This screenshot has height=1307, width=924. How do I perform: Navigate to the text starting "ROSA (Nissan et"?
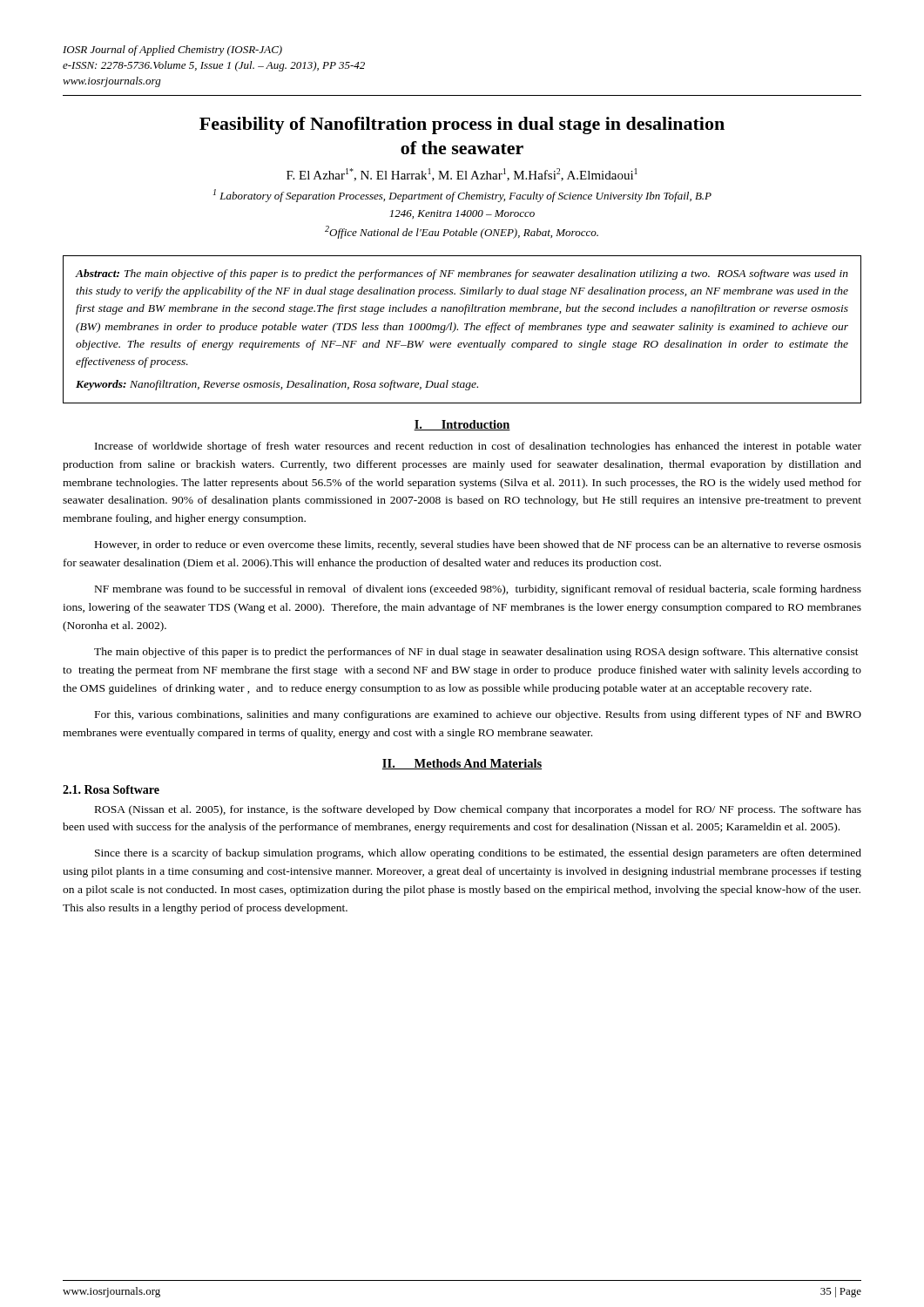pos(462,859)
